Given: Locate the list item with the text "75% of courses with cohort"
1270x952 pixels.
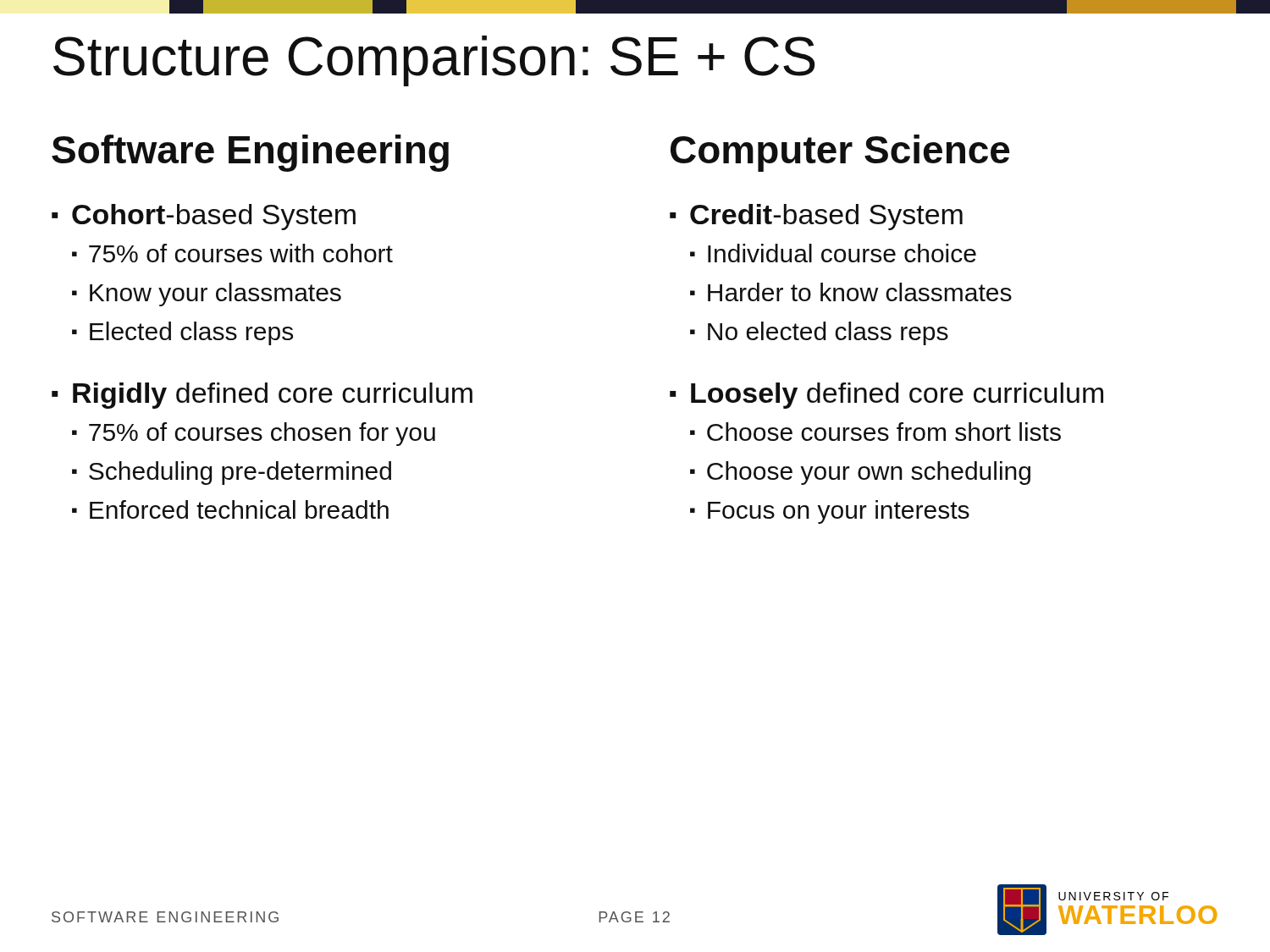Looking at the screenshot, I should (x=240, y=253).
